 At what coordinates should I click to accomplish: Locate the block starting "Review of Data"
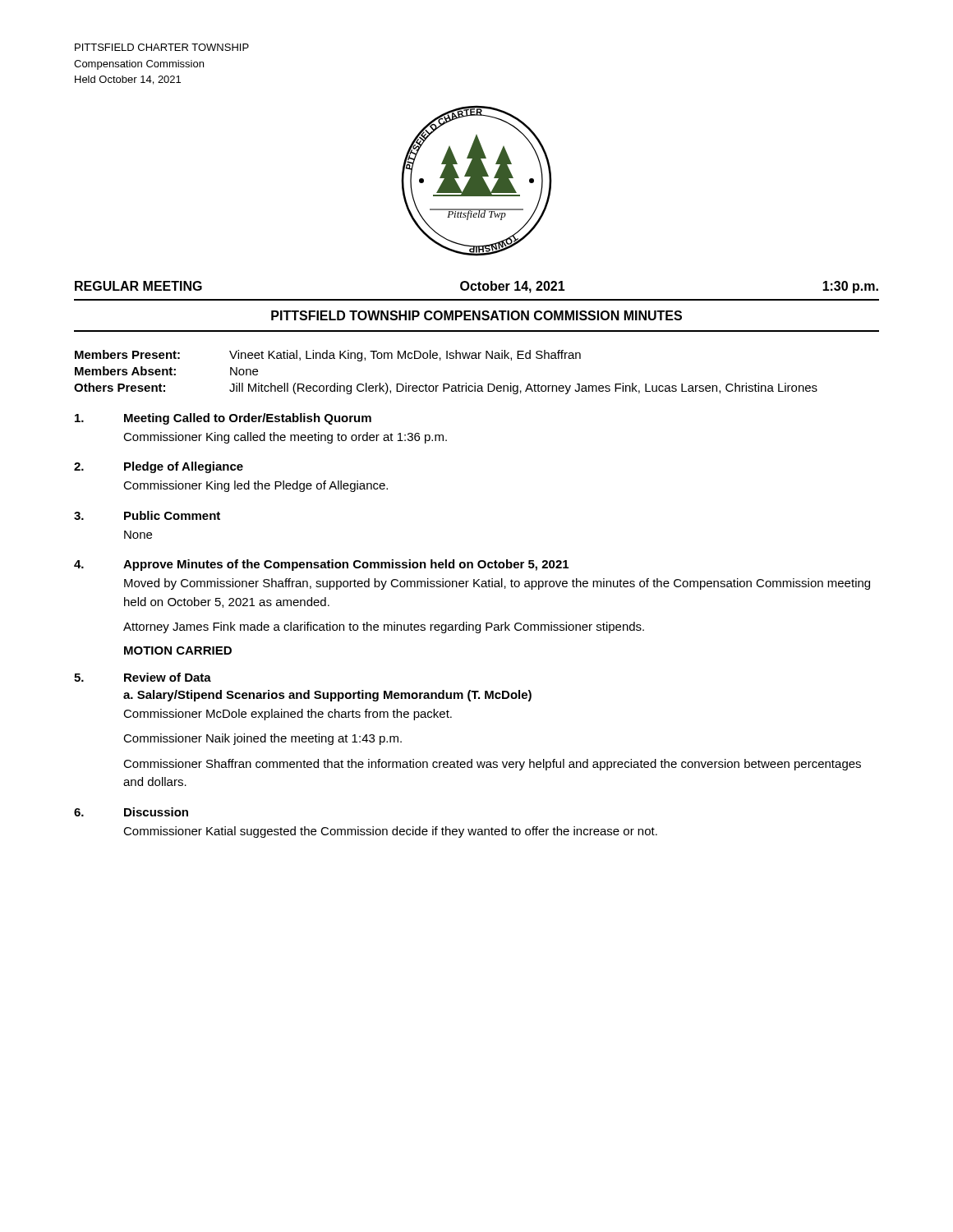[x=167, y=677]
